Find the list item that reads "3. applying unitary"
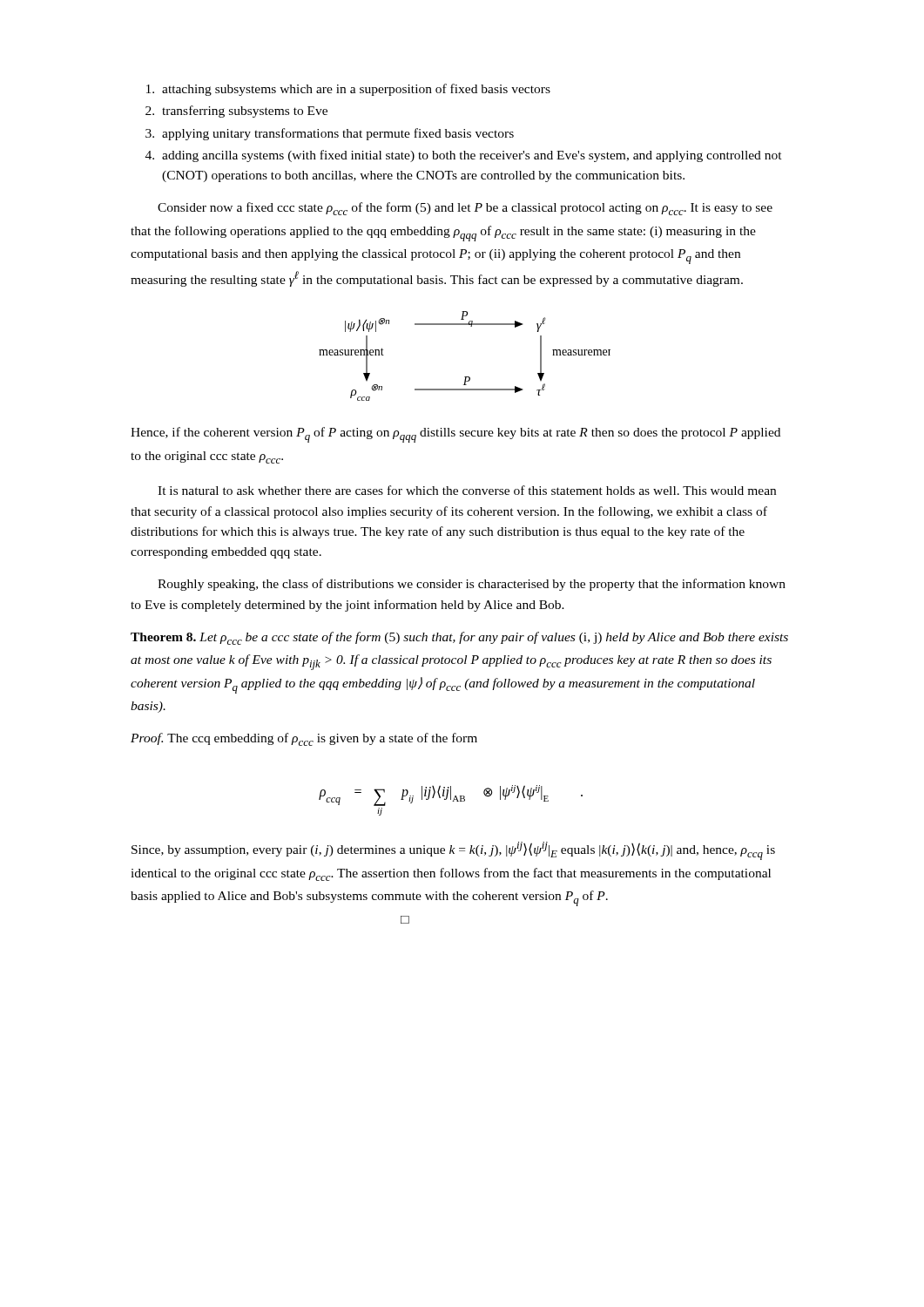Viewport: 924px width, 1307px height. click(x=462, y=133)
